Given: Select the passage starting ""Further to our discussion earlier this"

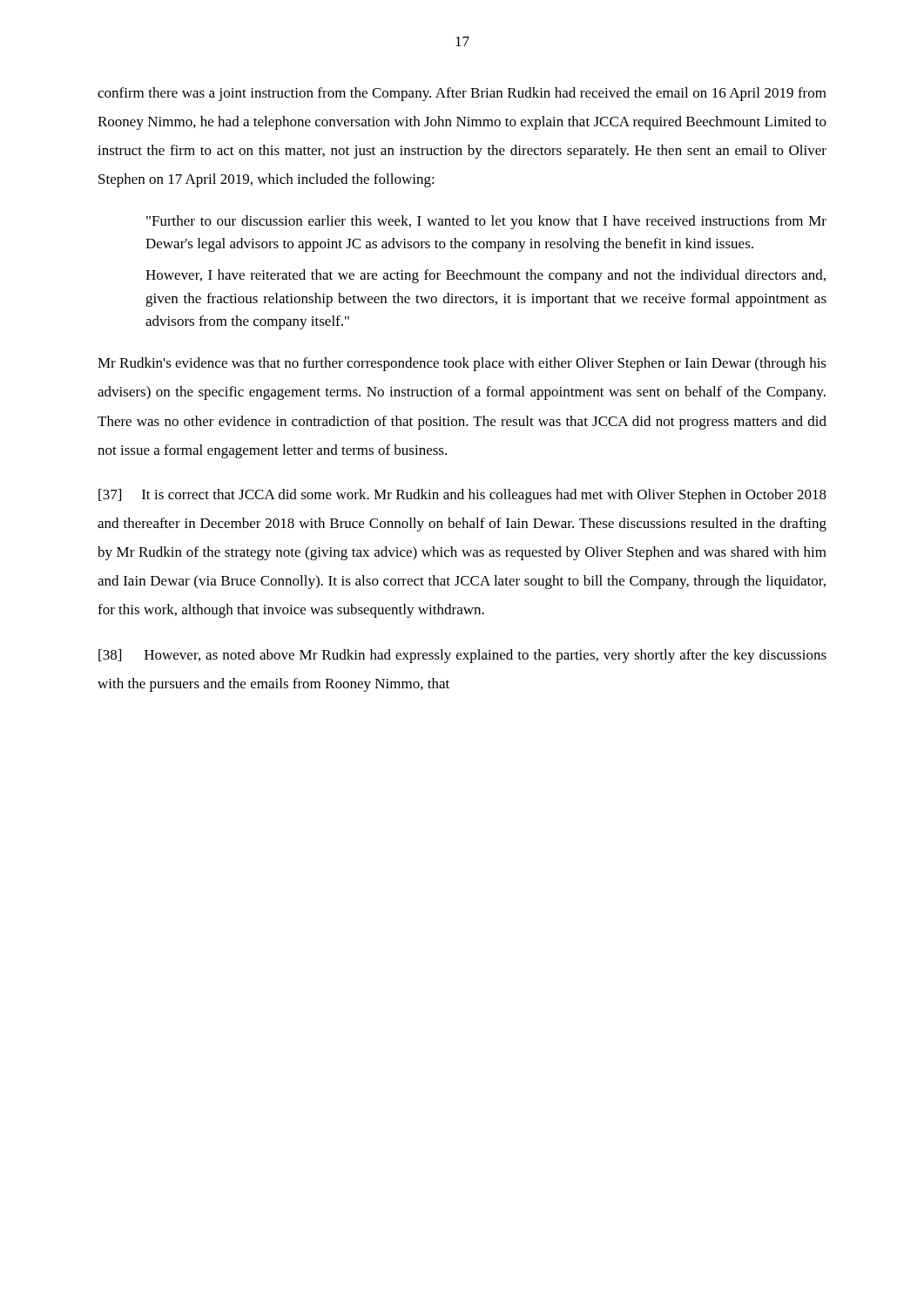Looking at the screenshot, I should [x=486, y=271].
